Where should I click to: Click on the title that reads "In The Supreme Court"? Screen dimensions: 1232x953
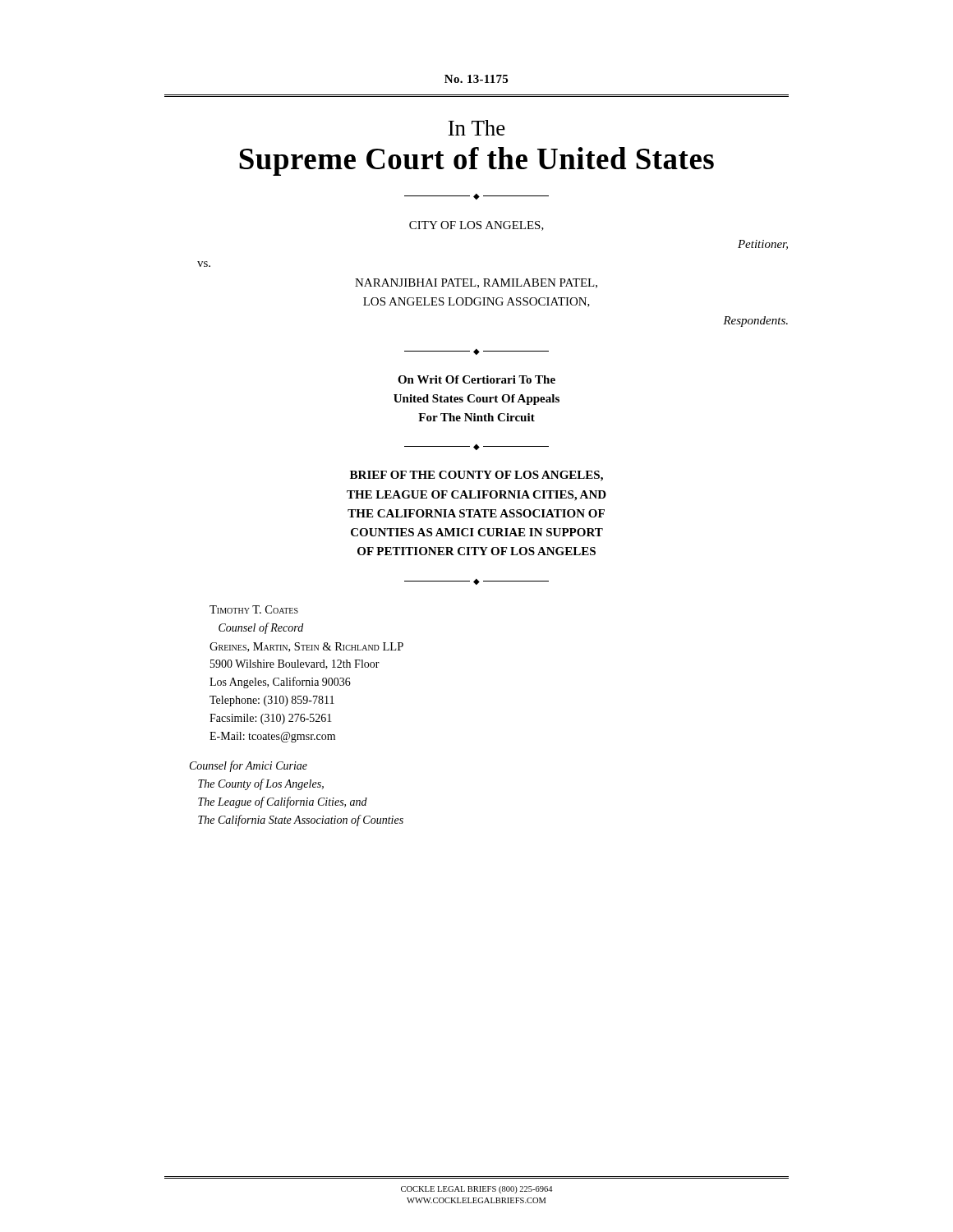click(x=476, y=146)
